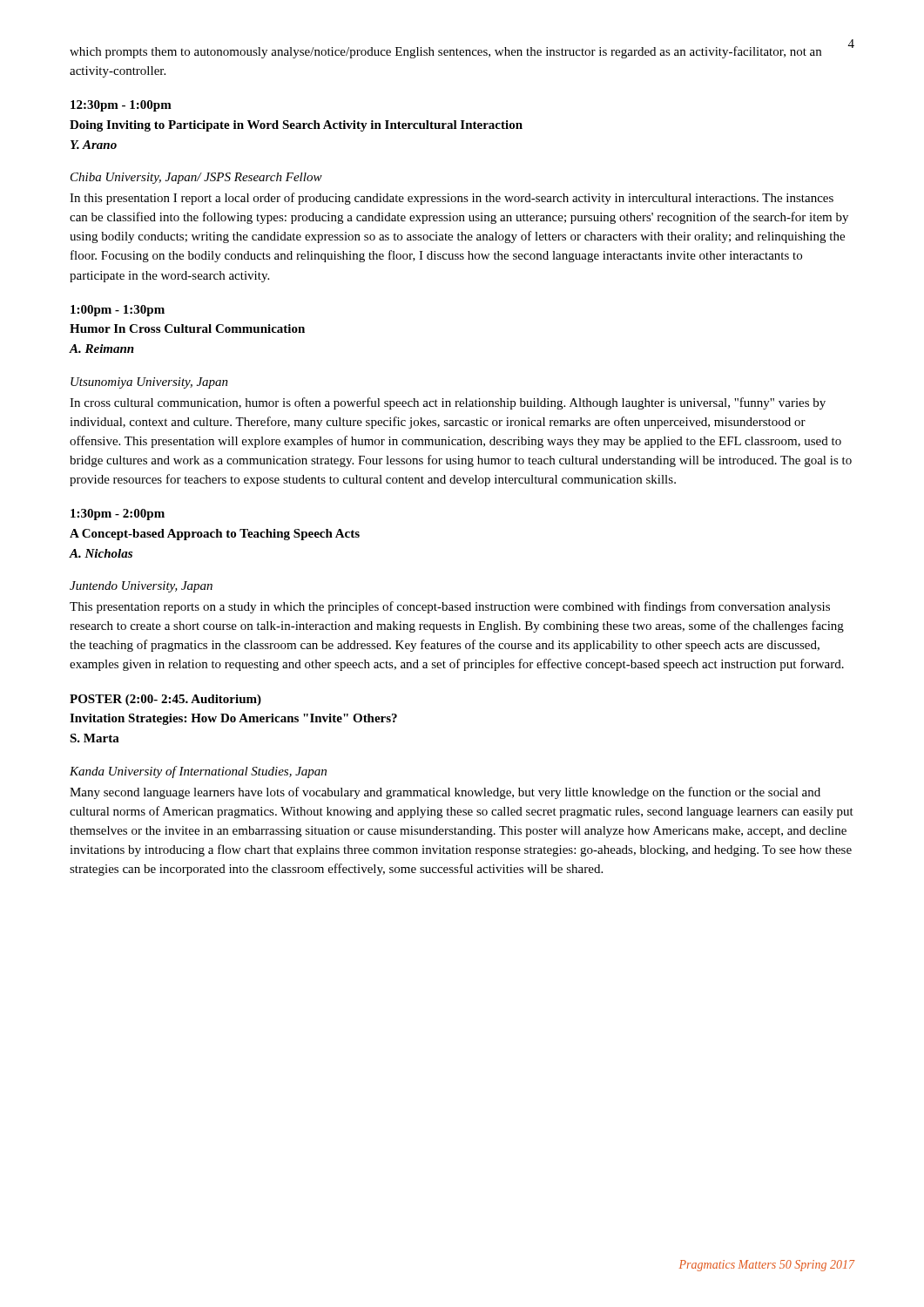Viewport: 924px width, 1307px height.
Task: Click where it says "Kanda University of International Studies, Japan"
Action: pos(198,771)
